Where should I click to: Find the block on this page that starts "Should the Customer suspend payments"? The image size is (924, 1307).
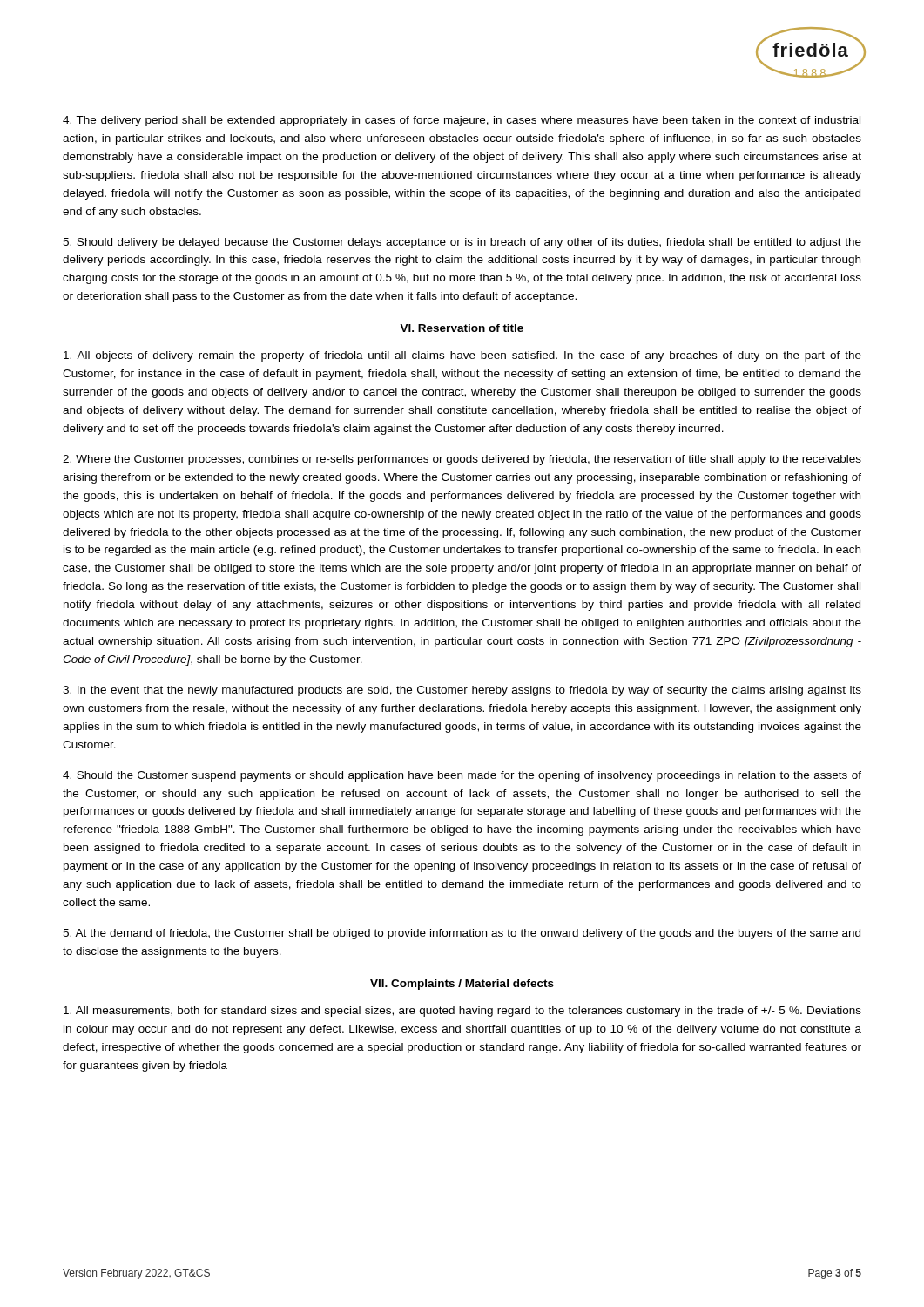(x=462, y=839)
